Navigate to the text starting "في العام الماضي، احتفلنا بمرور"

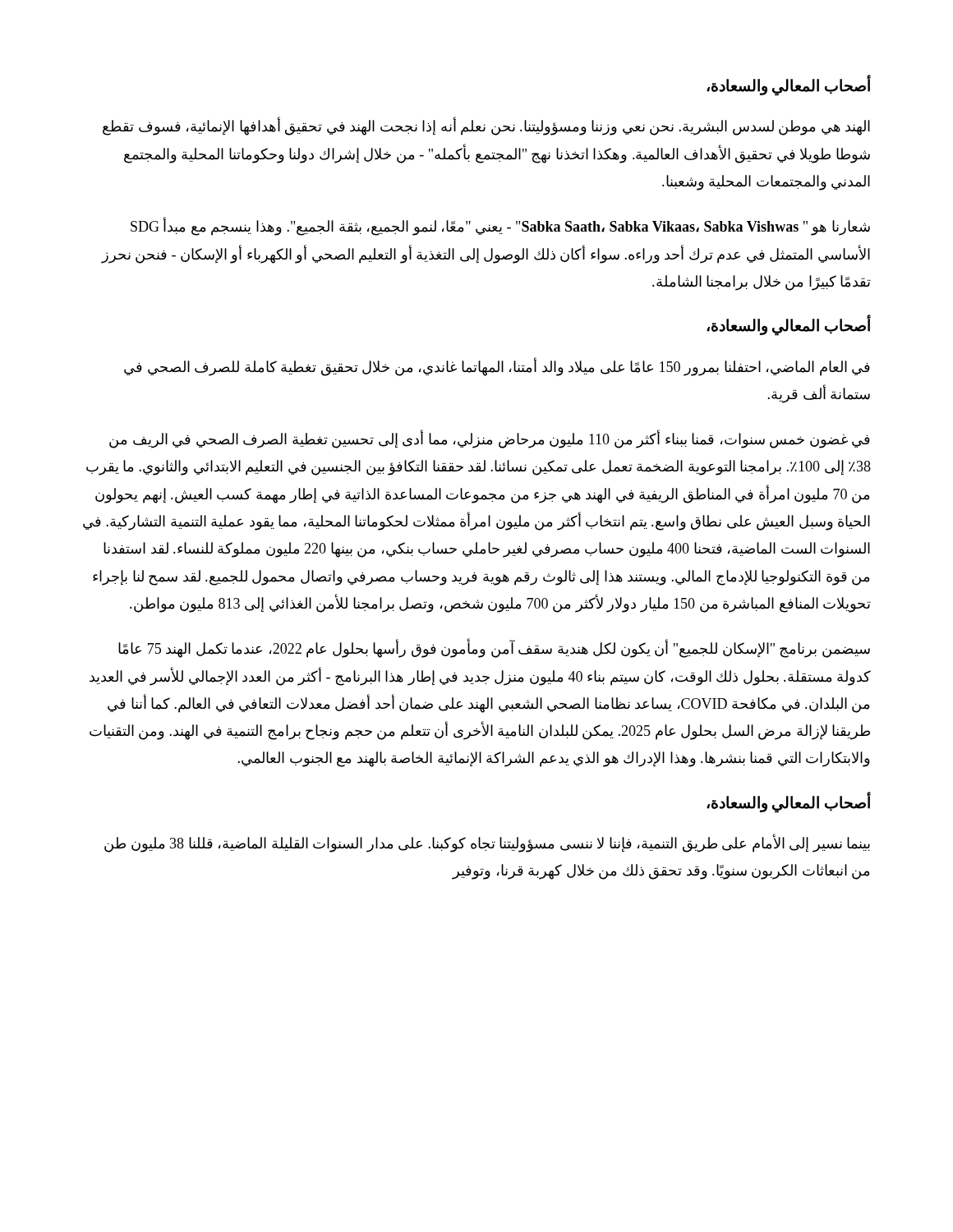click(497, 380)
